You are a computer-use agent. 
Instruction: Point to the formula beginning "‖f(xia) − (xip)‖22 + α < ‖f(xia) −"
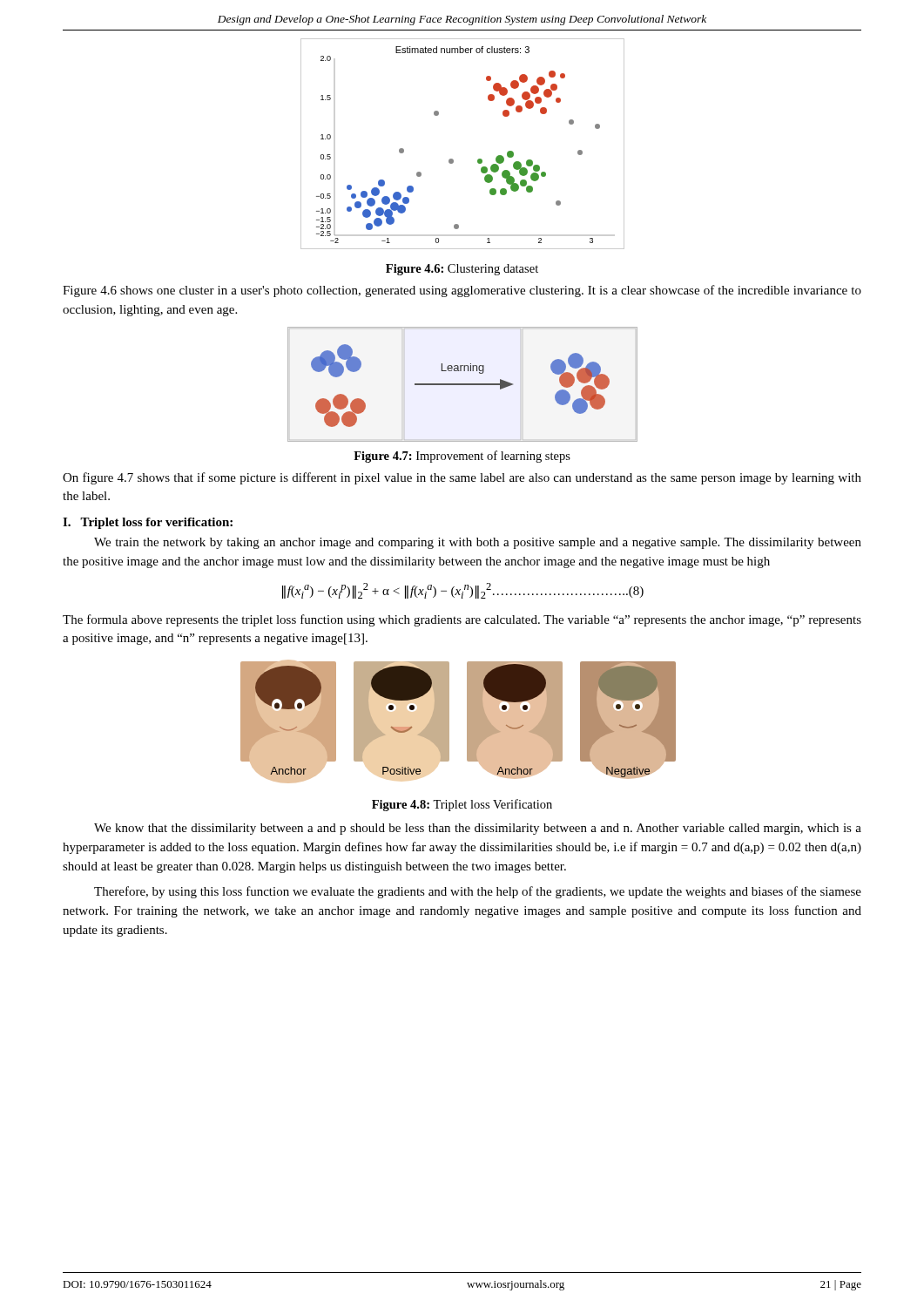tap(462, 590)
